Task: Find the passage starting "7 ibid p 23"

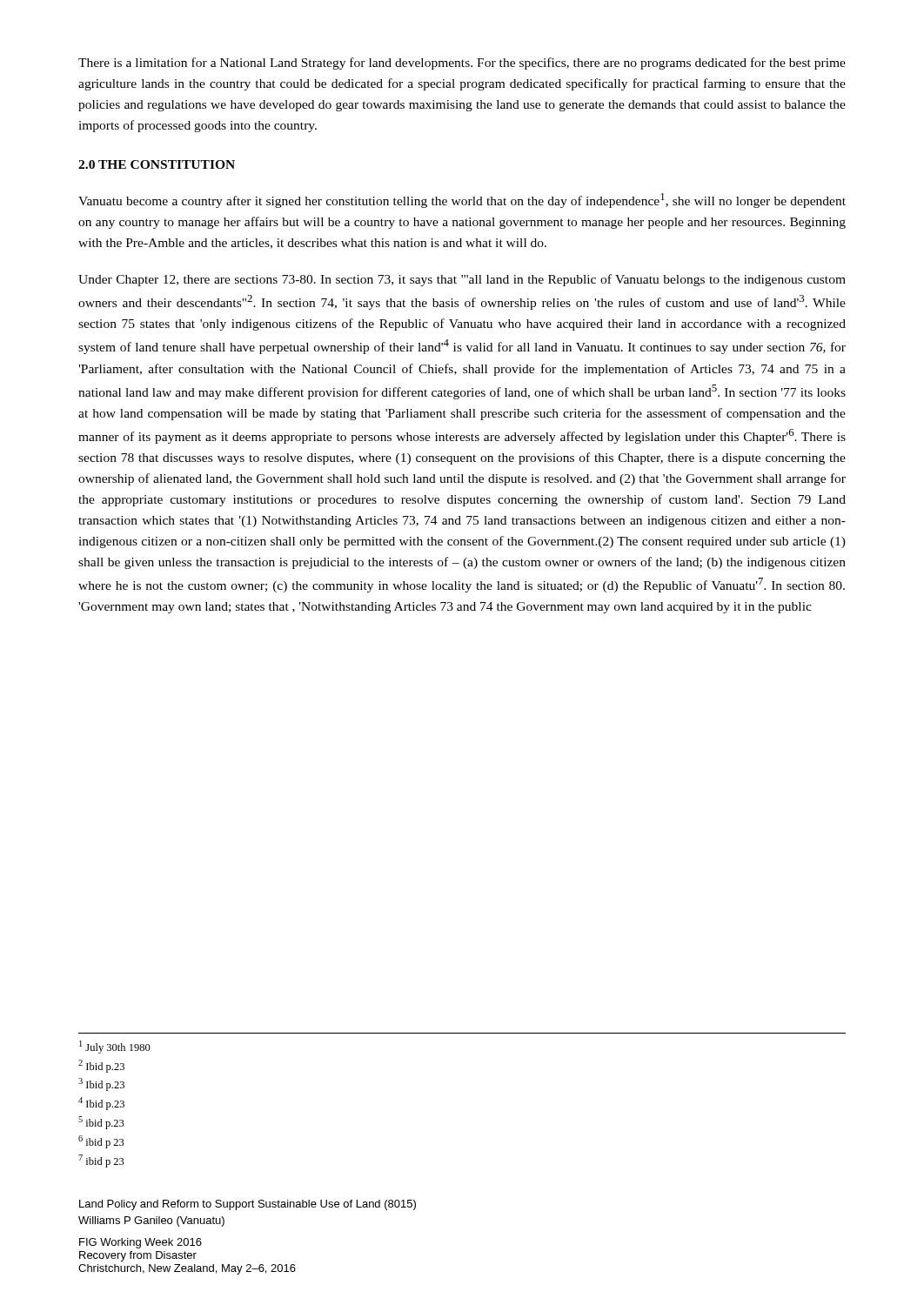Action: pos(101,1160)
